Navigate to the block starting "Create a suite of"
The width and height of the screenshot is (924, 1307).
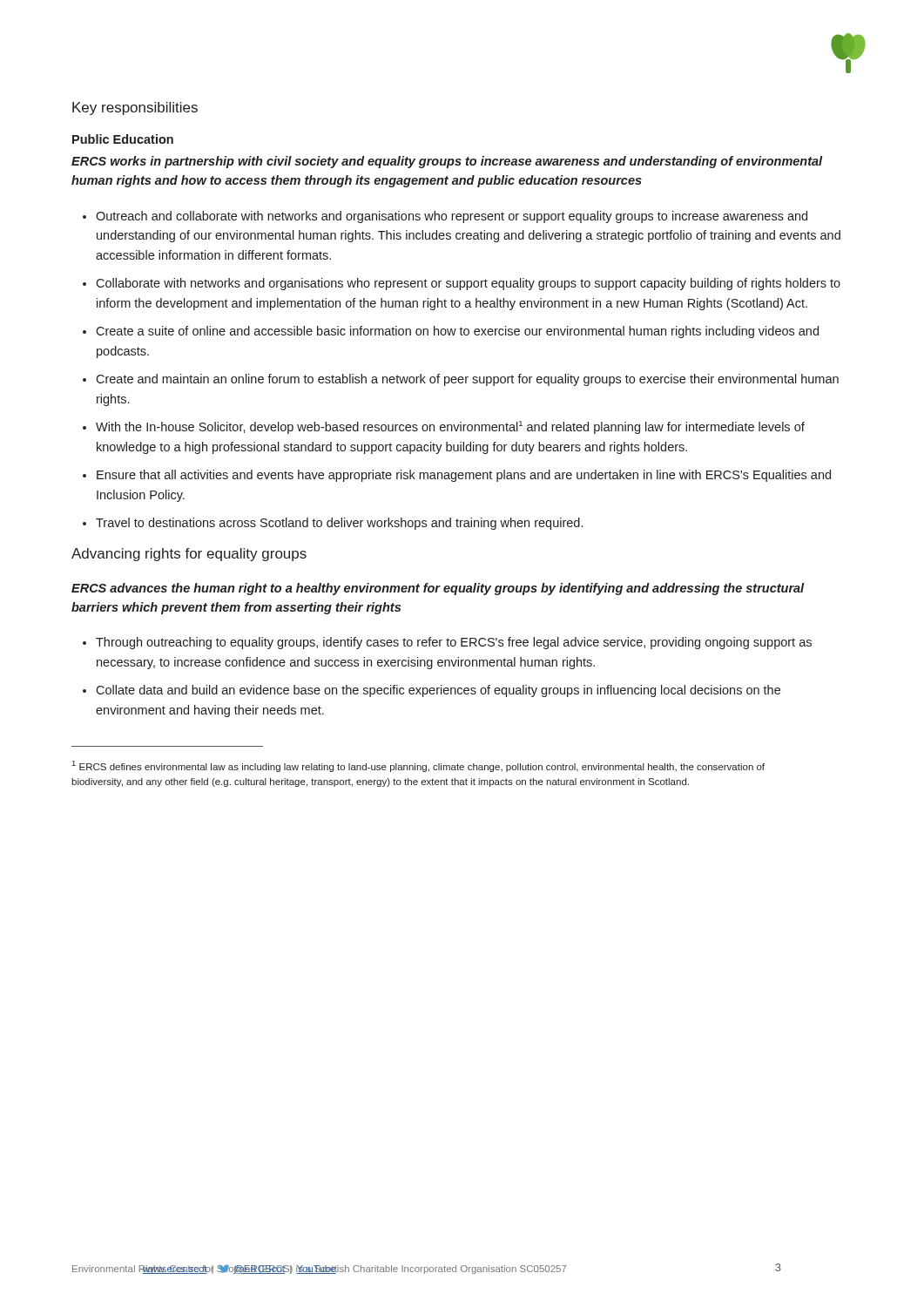pyautogui.click(x=462, y=341)
